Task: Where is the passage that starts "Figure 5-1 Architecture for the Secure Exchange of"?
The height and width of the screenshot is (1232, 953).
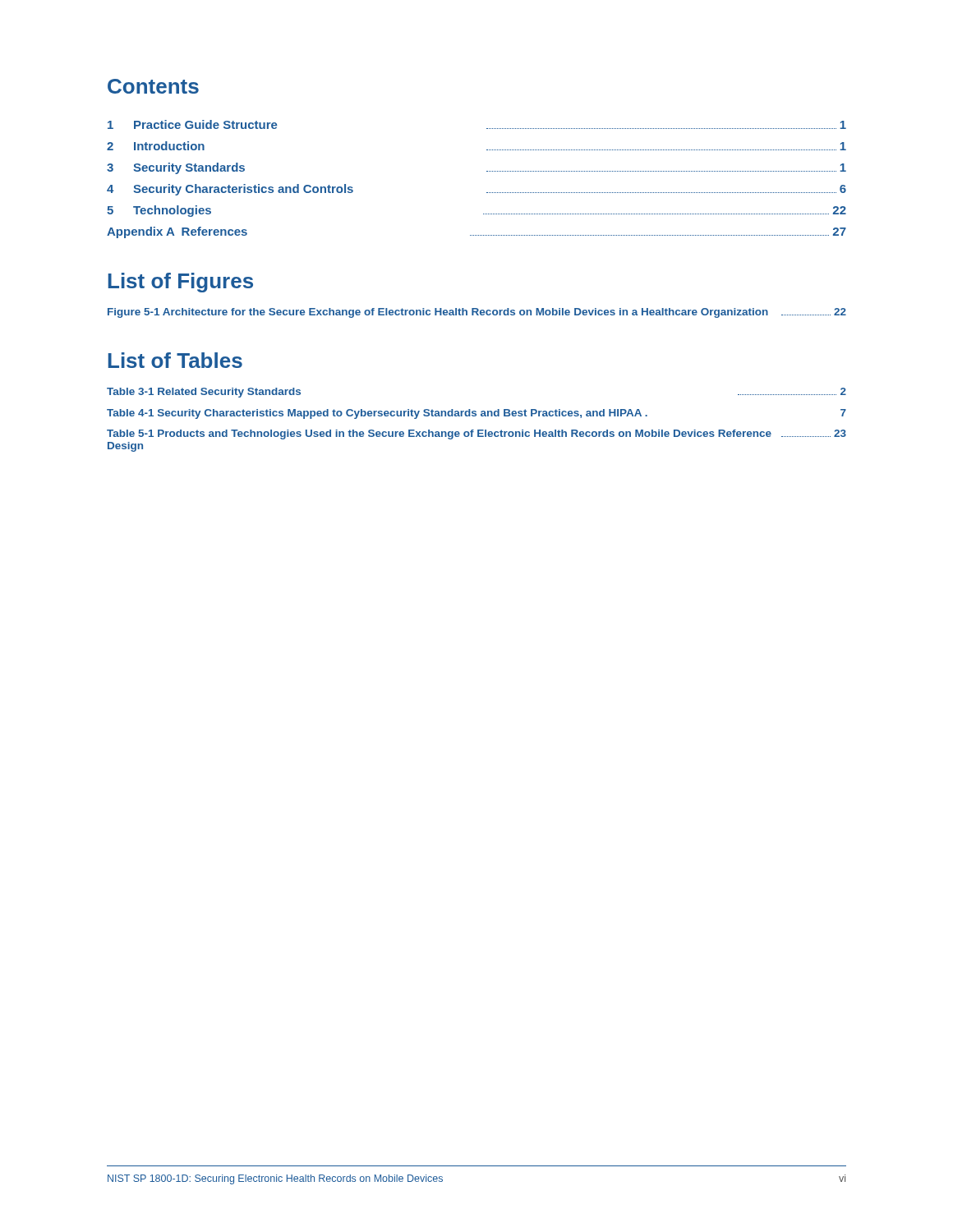Action: pyautogui.click(x=476, y=312)
